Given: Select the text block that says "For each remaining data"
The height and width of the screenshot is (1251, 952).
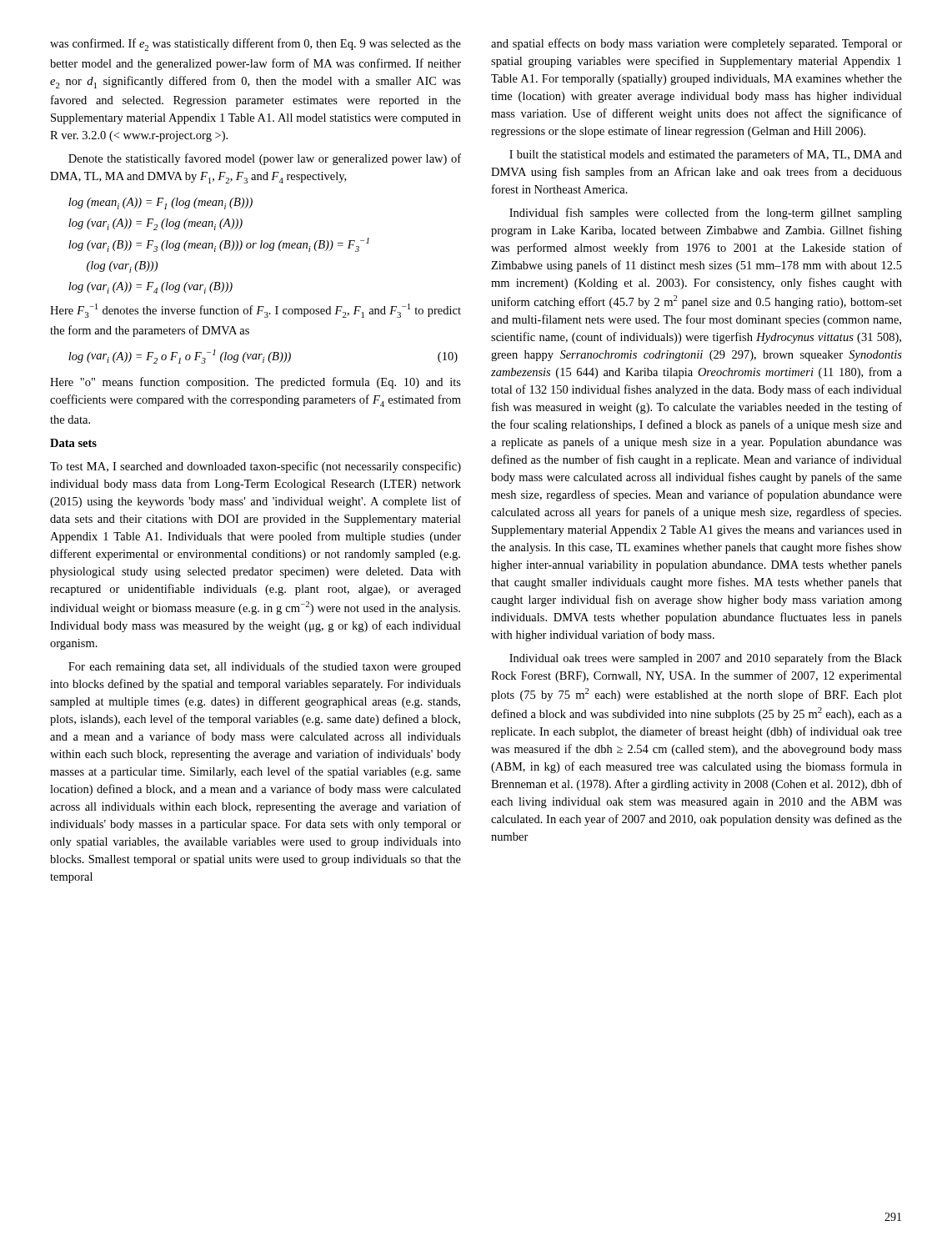Looking at the screenshot, I should [x=255, y=772].
